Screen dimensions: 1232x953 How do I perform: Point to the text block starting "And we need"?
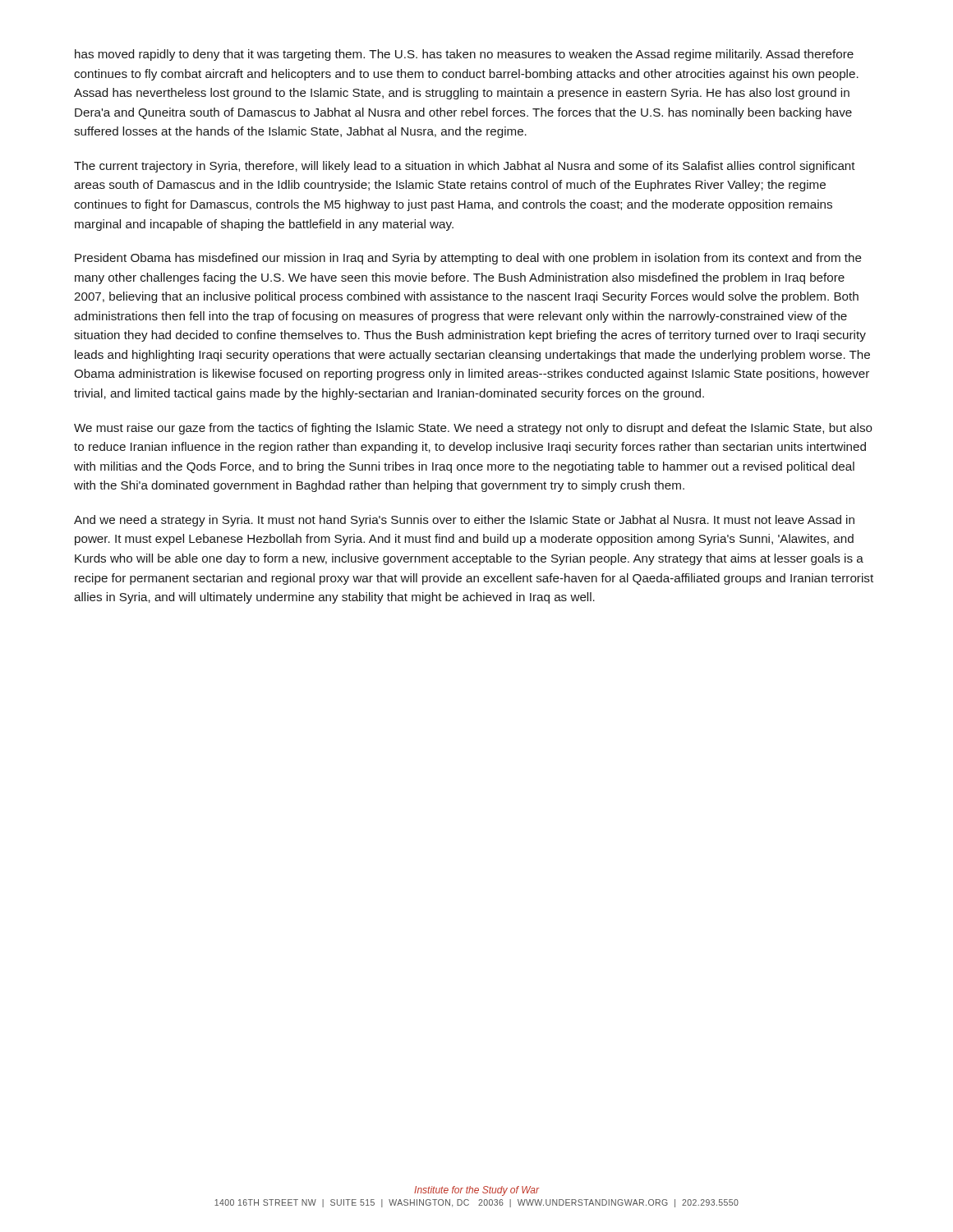474,558
